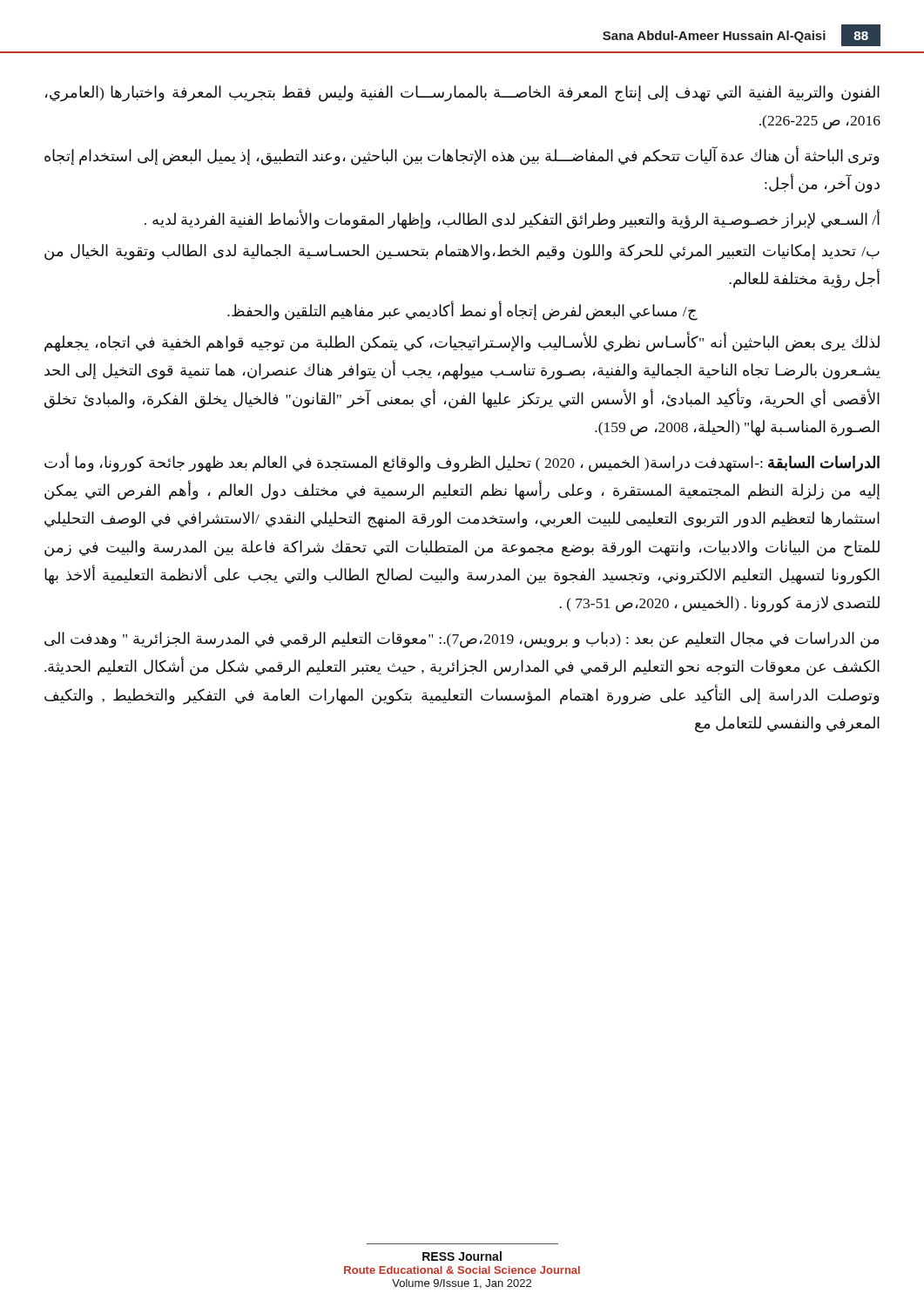This screenshot has width=924, height=1307.
Task: Where is the passage that starts "أ/ السـعي لإبراز خصـوصـية الرؤية والتعبير وطرائق التفكير"?
Action: click(x=512, y=219)
